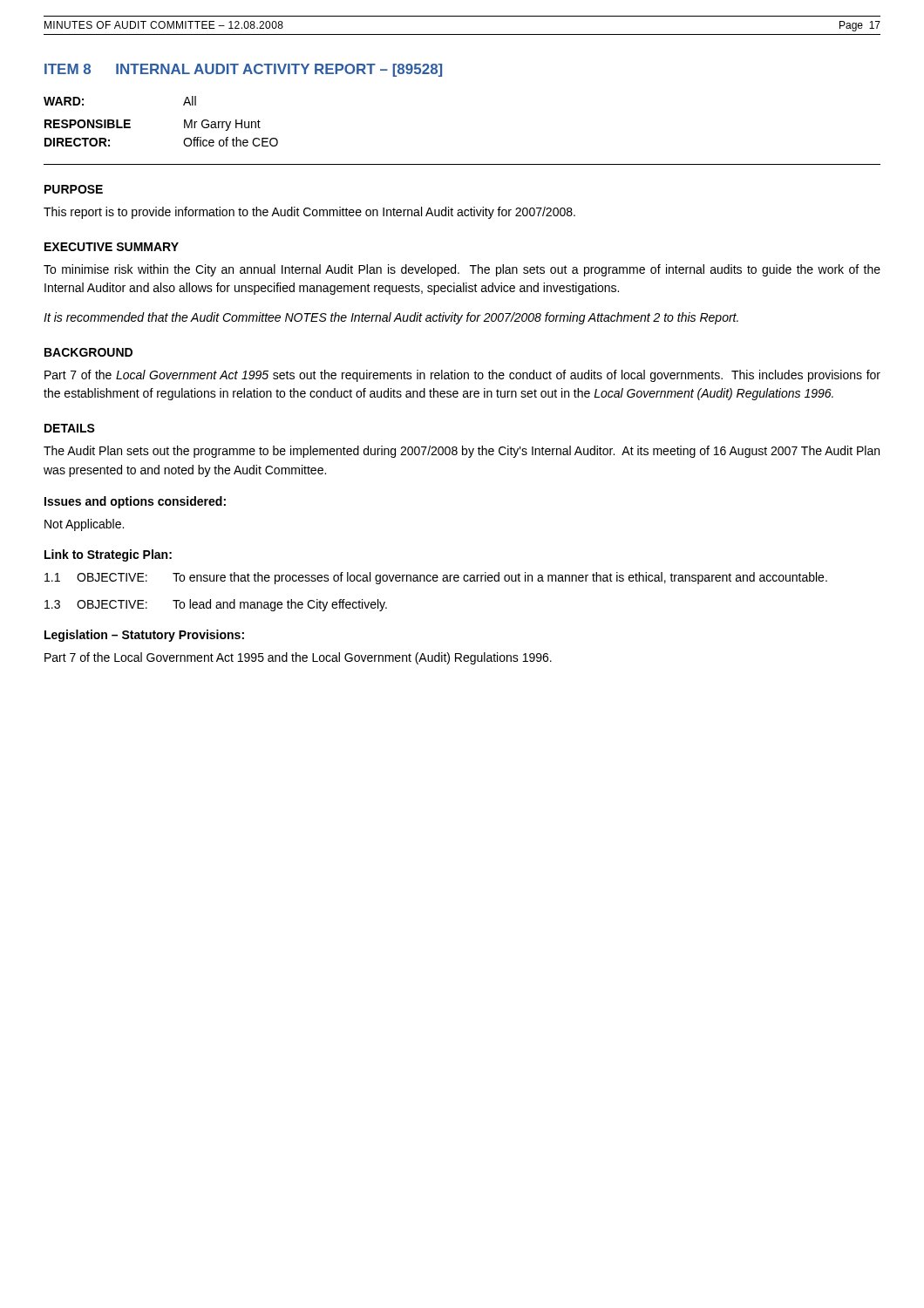Click on the element starting "3 OBJECTIVE: To lead and manage"
Image resolution: width=924 pixels, height=1308 pixels.
(x=216, y=605)
